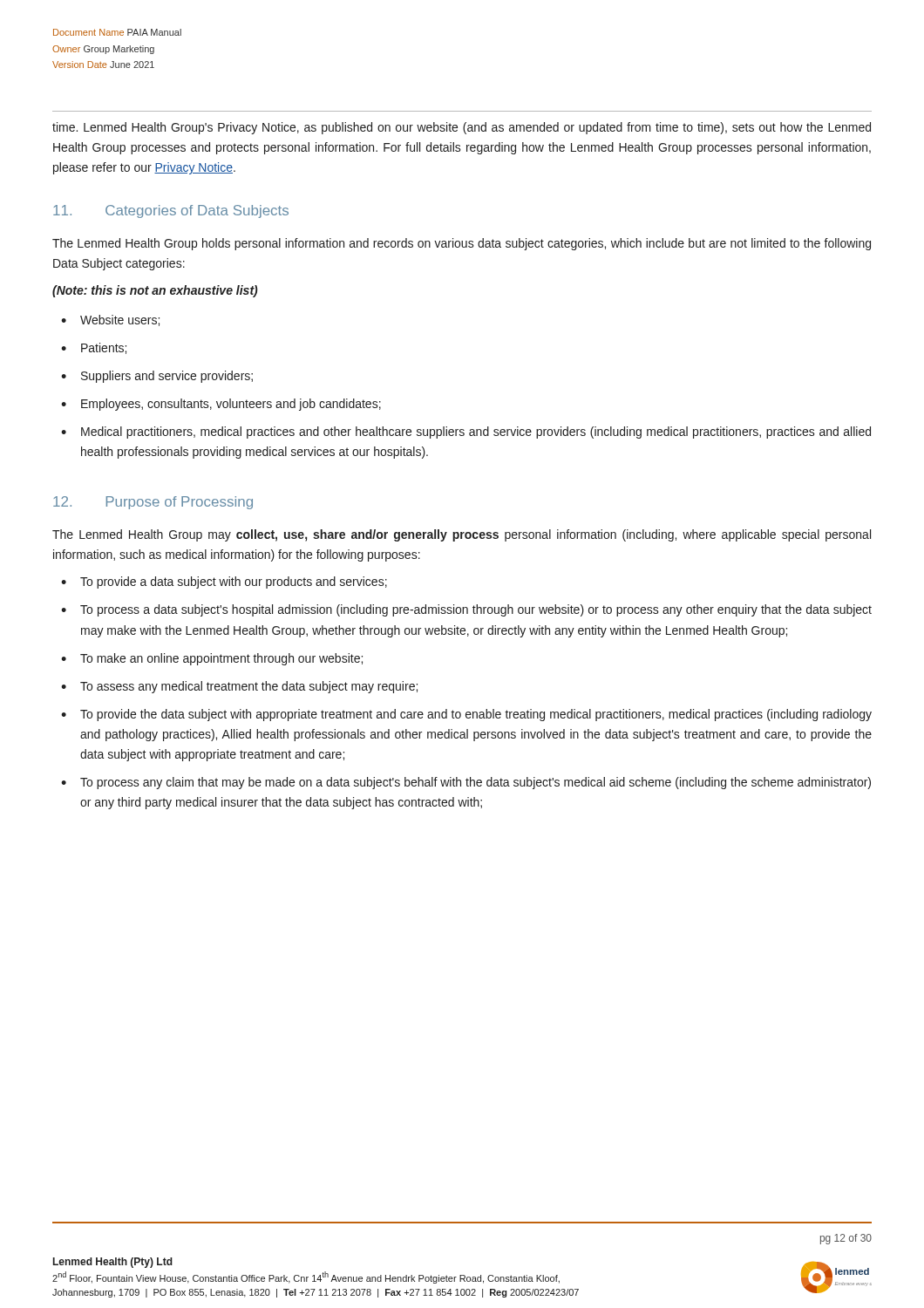Select the logo

[x=832, y=1277]
